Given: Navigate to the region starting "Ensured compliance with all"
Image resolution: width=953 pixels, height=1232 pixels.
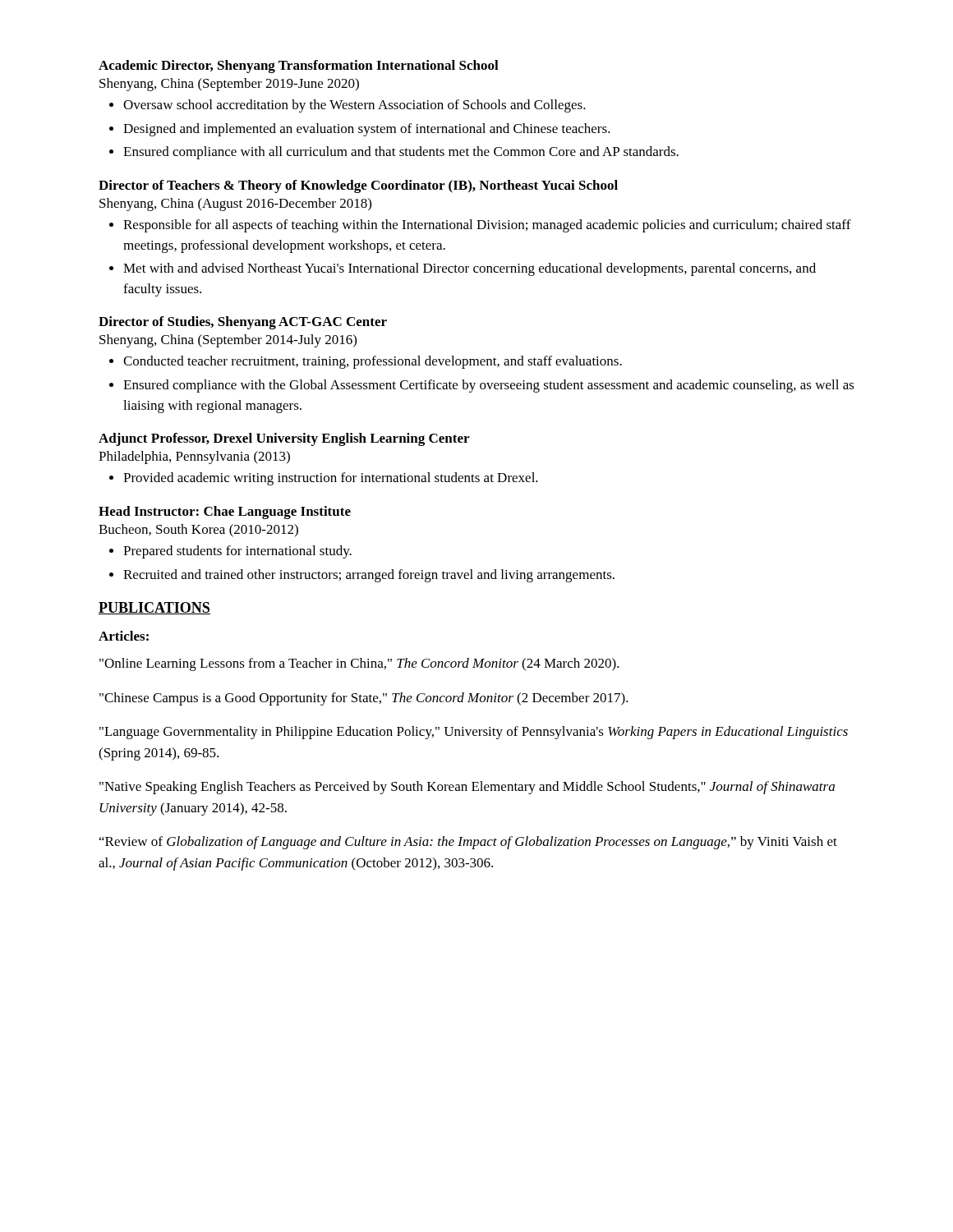Looking at the screenshot, I should (401, 152).
